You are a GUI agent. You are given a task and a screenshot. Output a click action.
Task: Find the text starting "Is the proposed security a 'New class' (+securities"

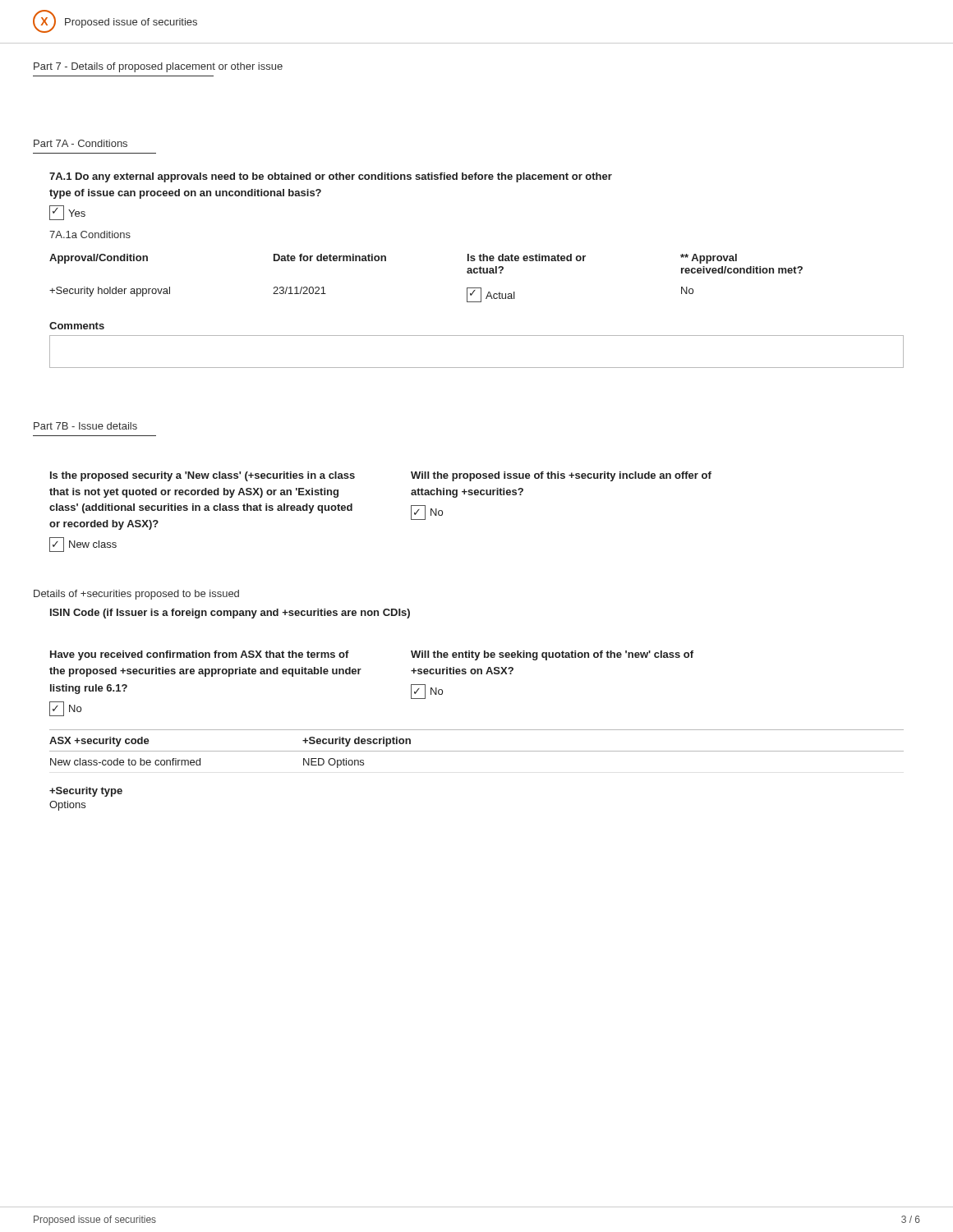[x=205, y=511]
